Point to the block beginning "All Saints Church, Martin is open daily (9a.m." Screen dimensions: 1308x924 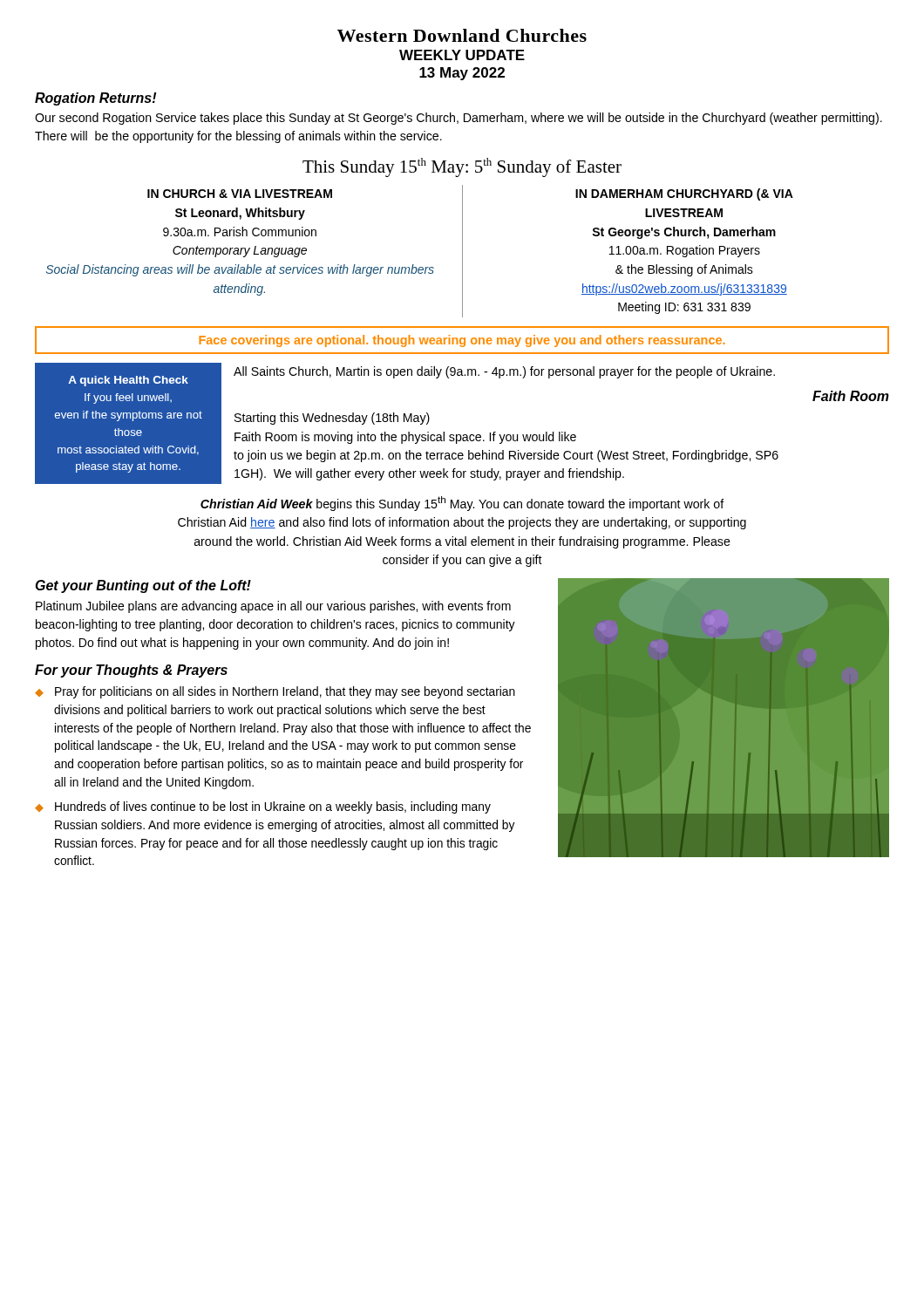point(505,371)
